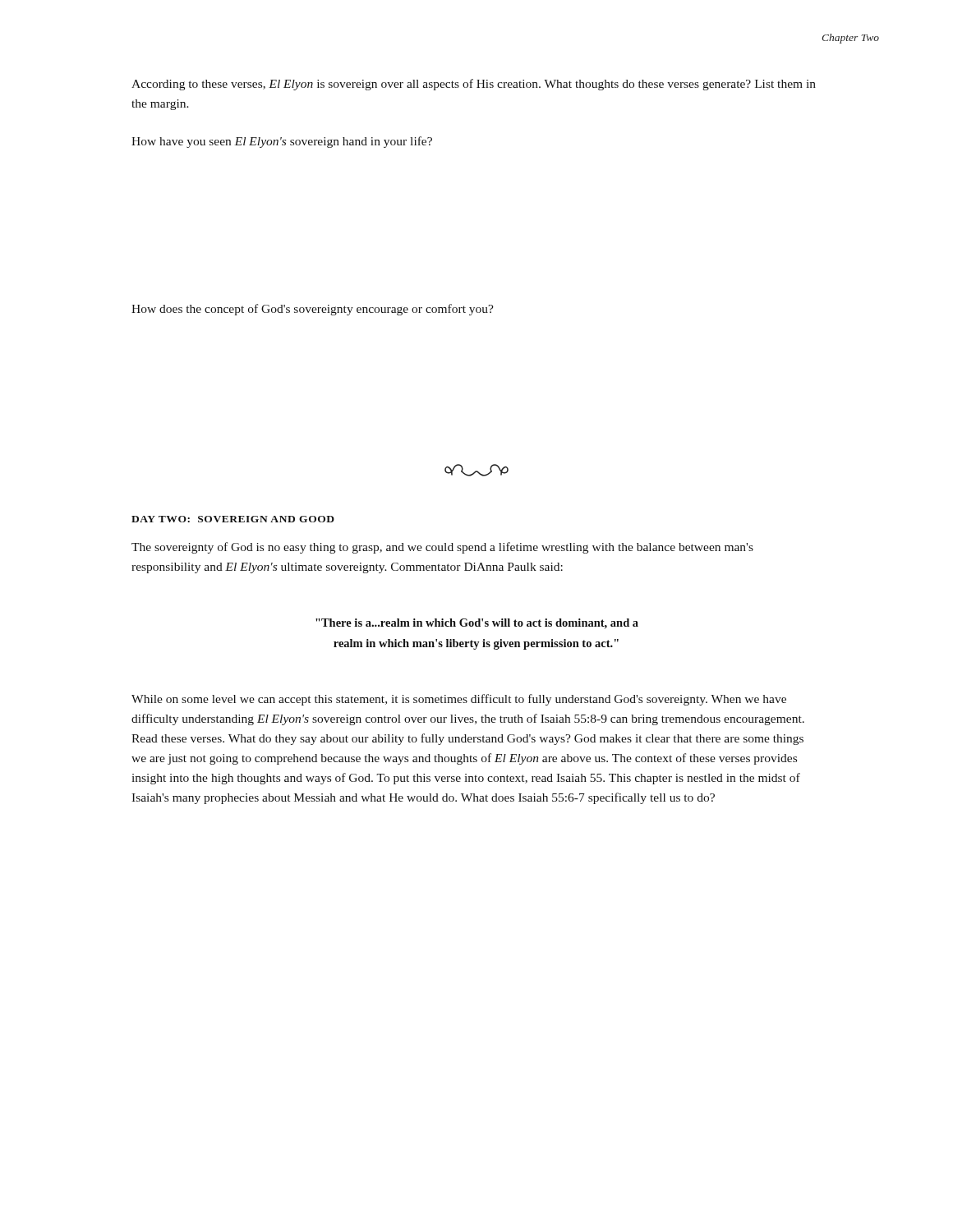Click where it says "DAY TWO: SOVEREIGN AND GOOD"
This screenshot has width=953, height=1232.
click(233, 519)
